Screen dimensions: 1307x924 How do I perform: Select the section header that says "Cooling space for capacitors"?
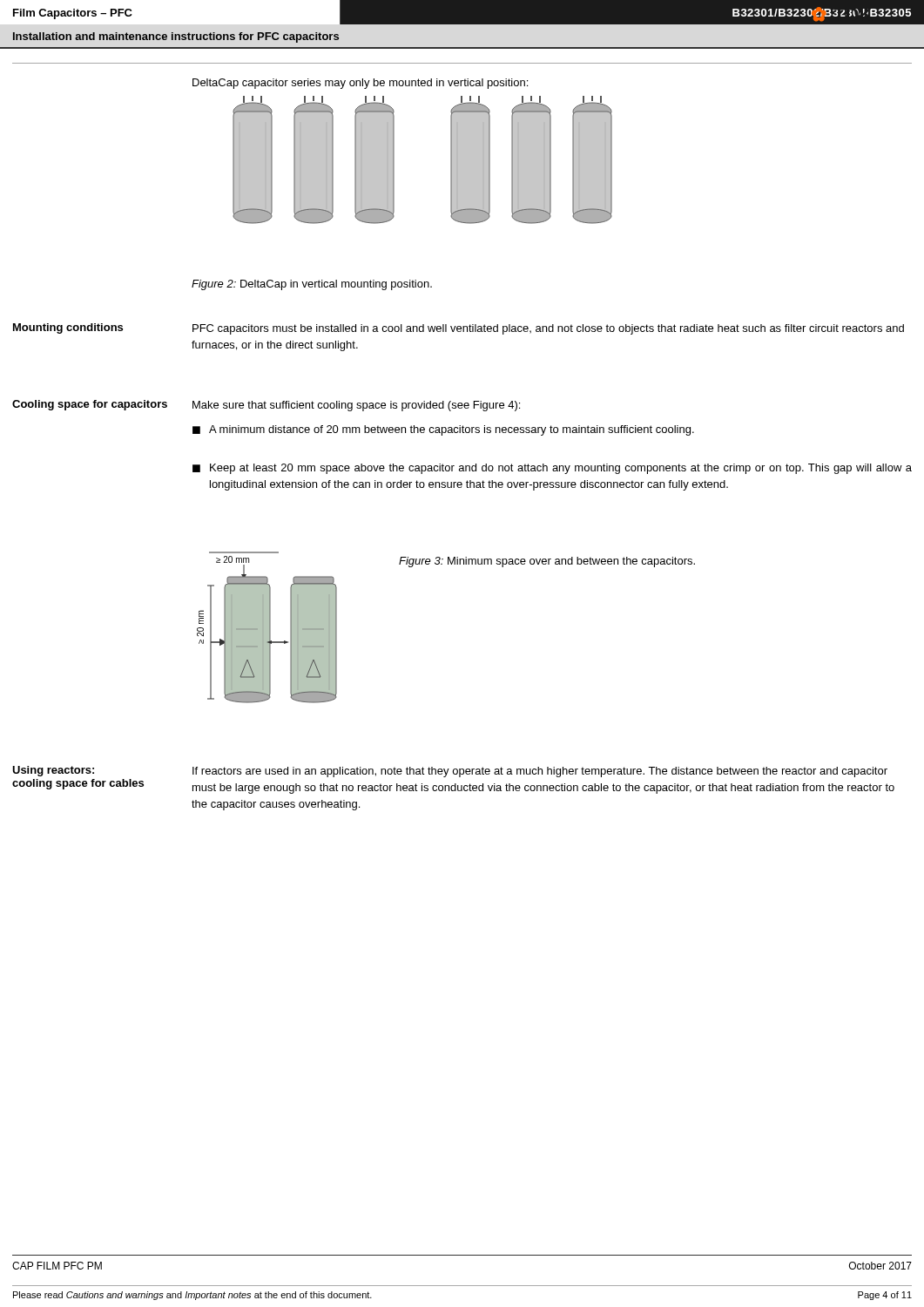tap(90, 404)
